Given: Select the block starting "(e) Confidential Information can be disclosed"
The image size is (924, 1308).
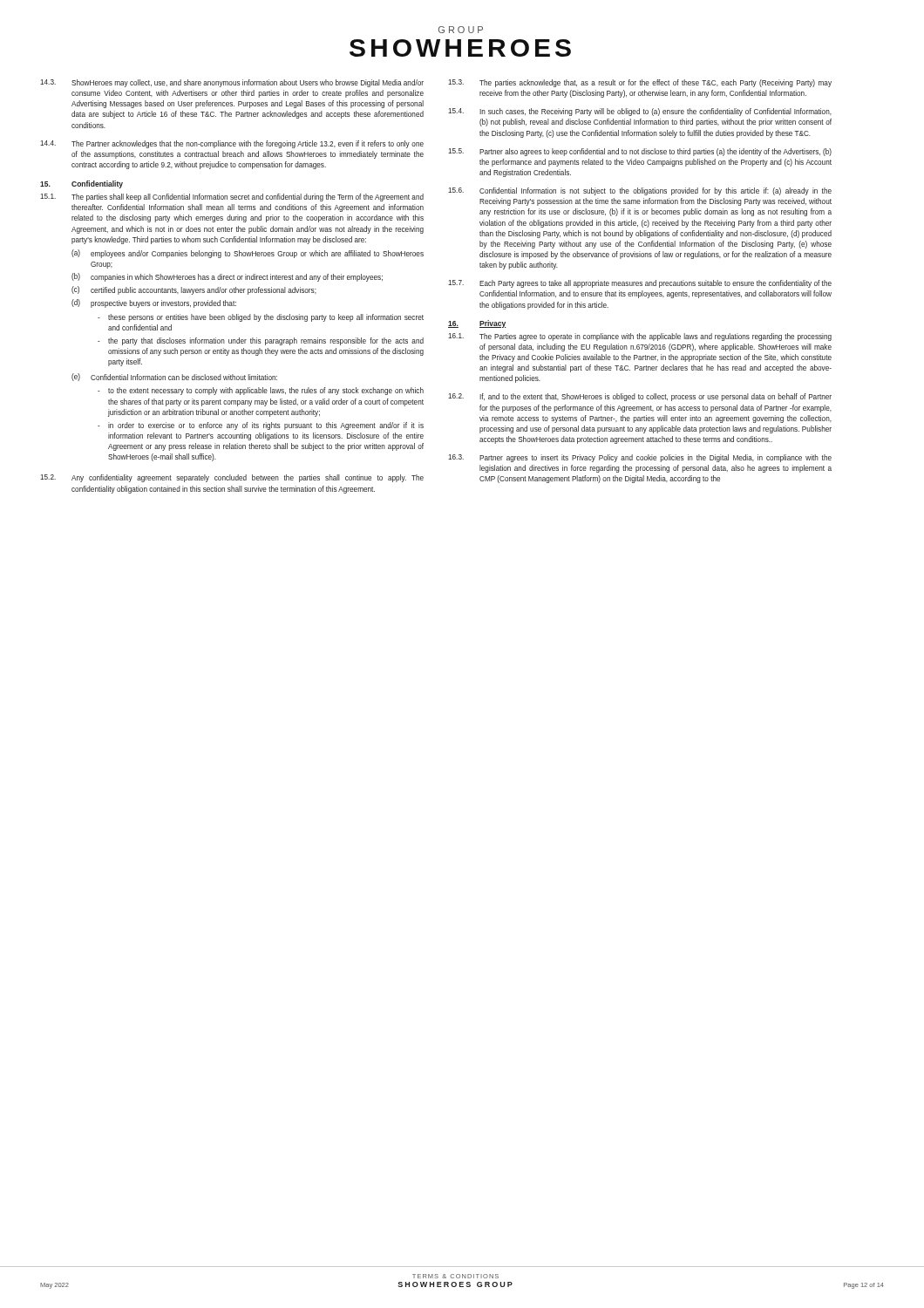Looking at the screenshot, I should tap(248, 420).
